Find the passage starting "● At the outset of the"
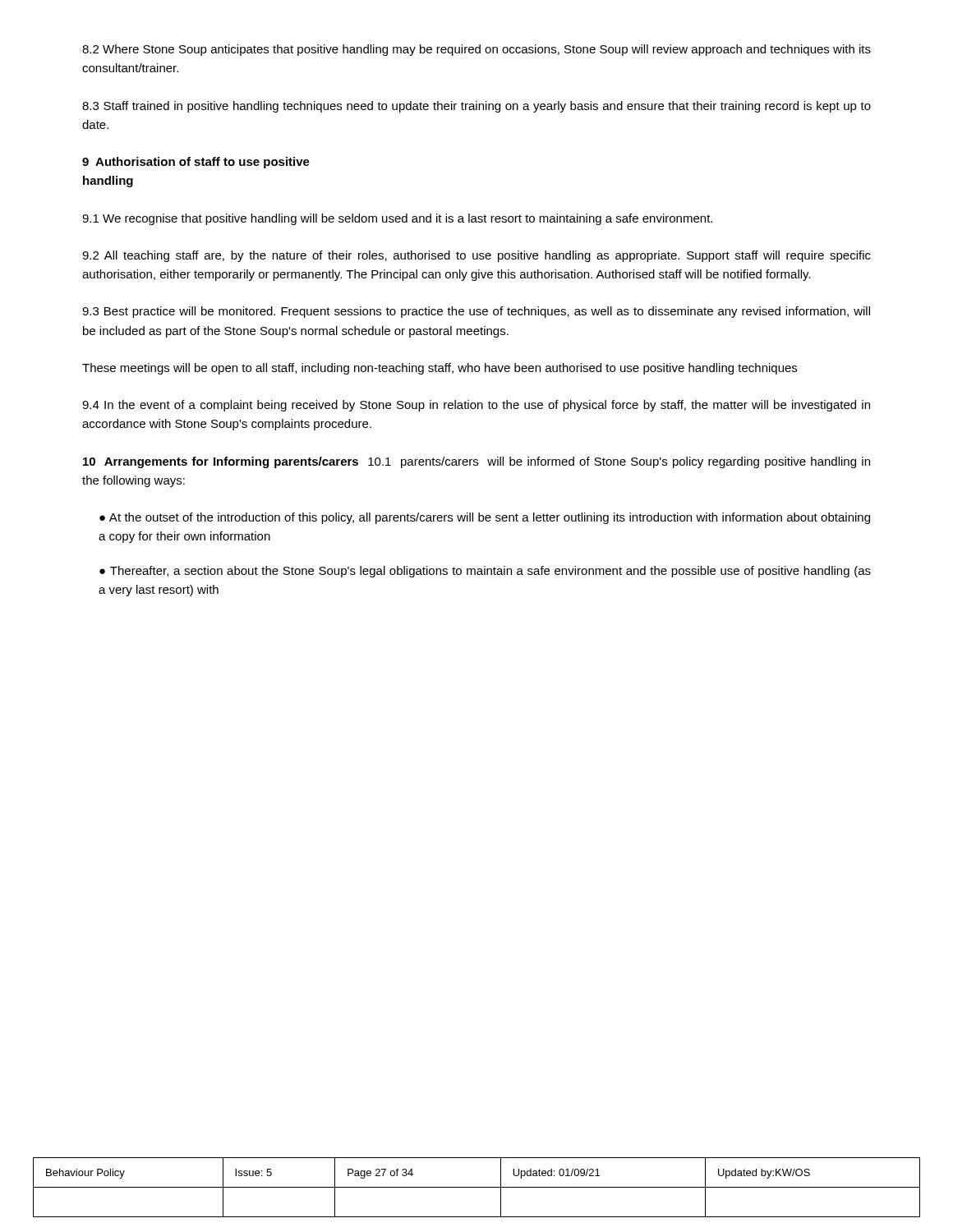953x1232 pixels. pyautogui.click(x=485, y=527)
